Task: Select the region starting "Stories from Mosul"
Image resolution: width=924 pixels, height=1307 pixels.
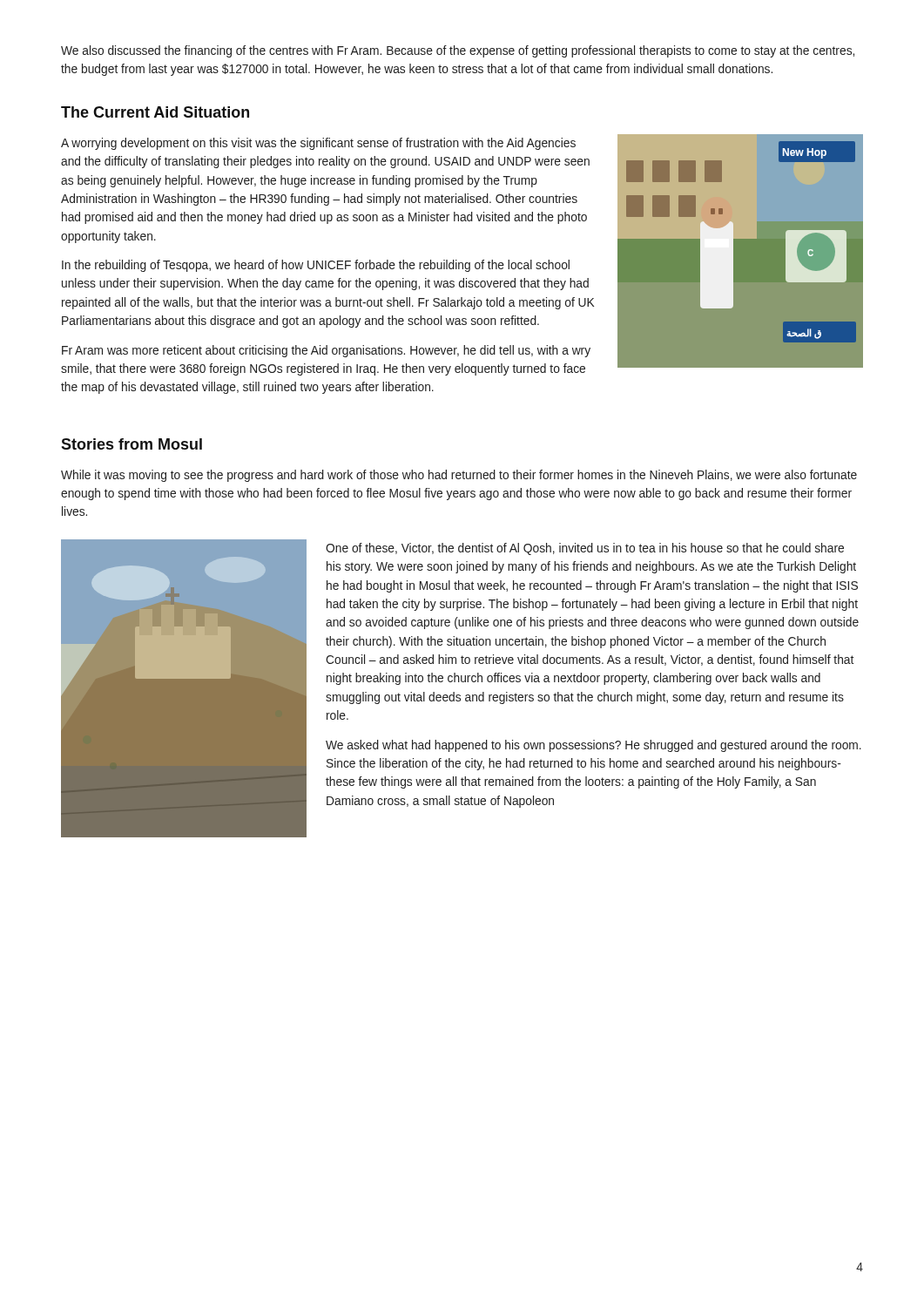Action: point(132,444)
